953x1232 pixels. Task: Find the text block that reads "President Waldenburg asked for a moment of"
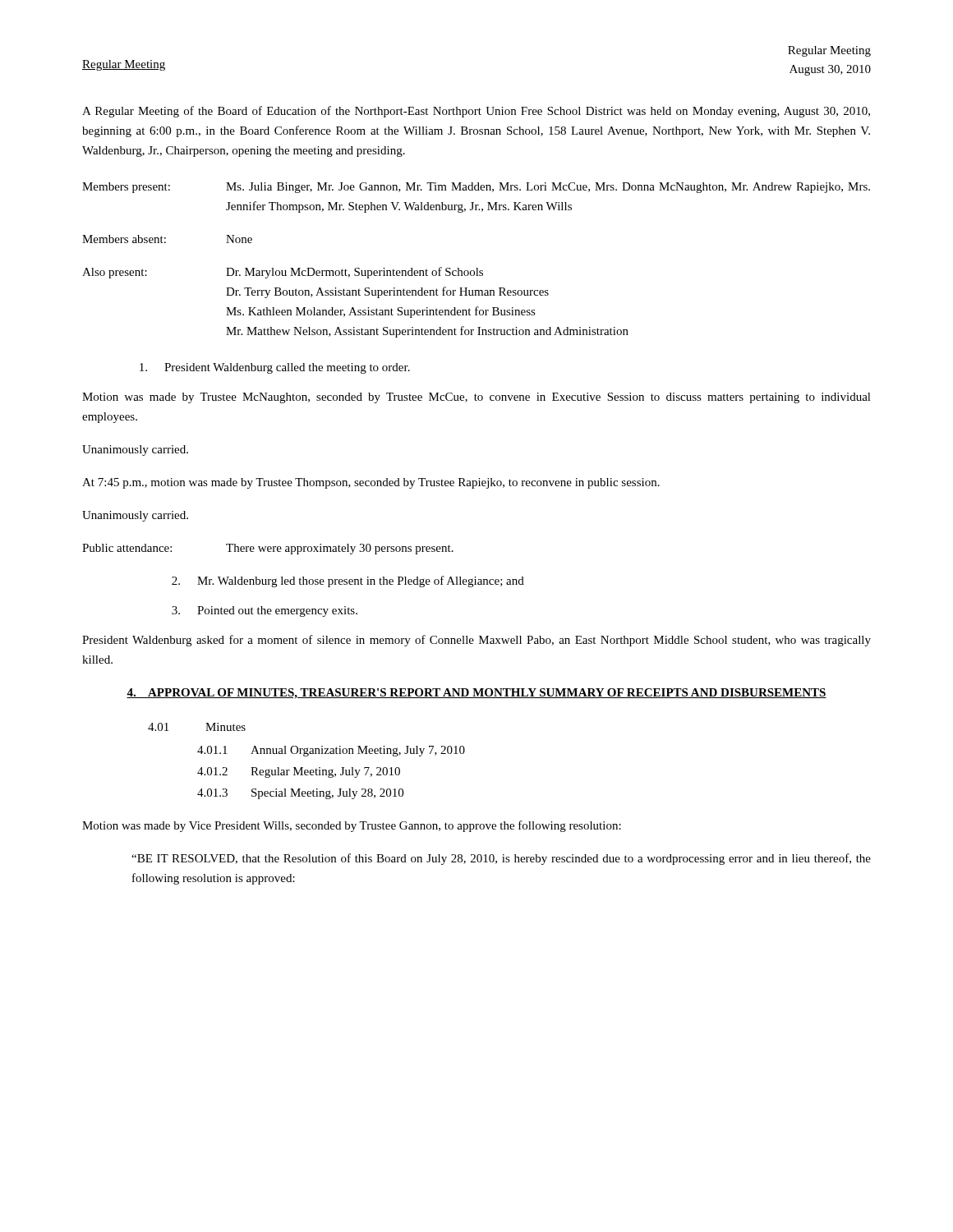476,650
